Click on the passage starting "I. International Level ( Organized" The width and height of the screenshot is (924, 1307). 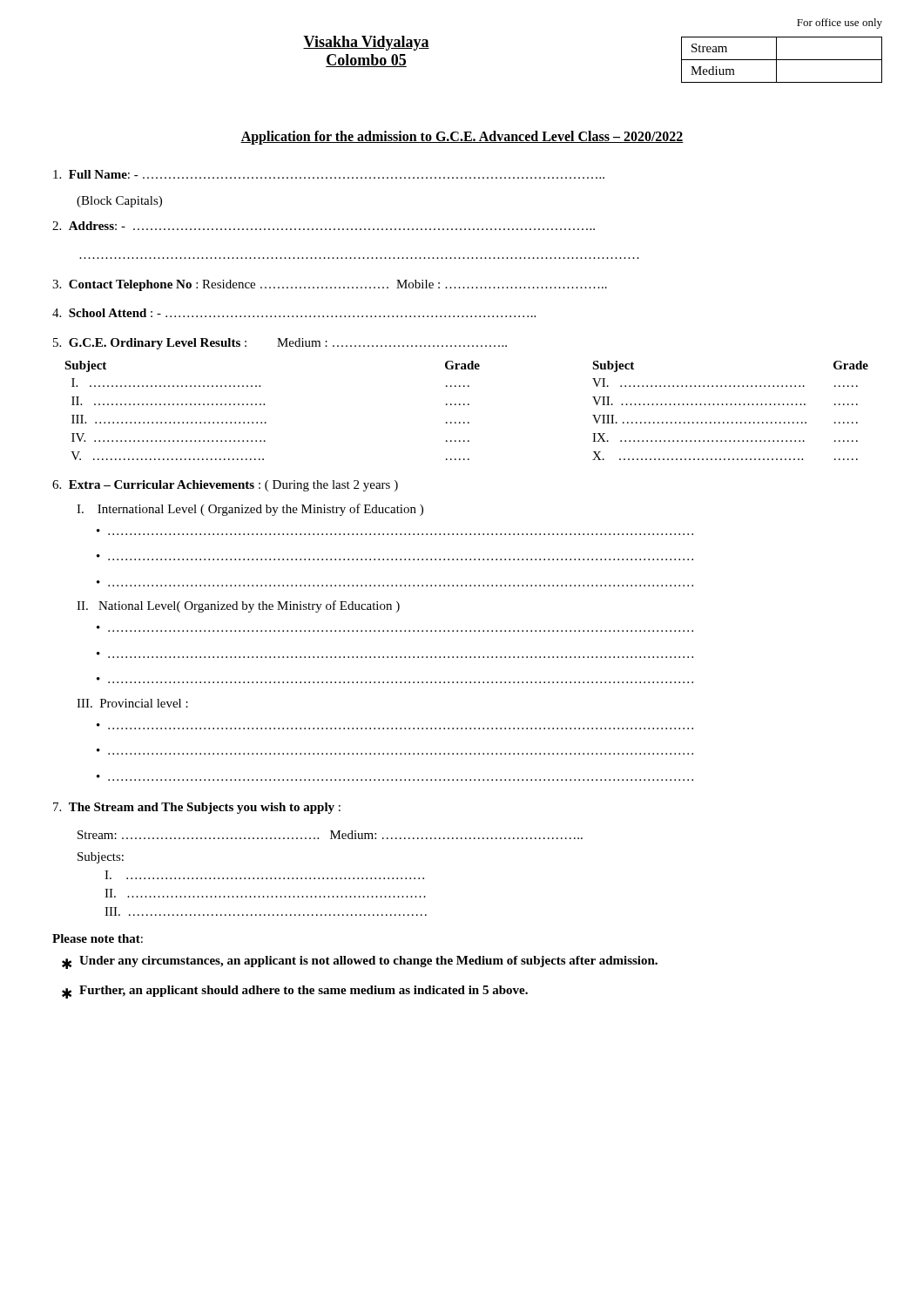250,508
